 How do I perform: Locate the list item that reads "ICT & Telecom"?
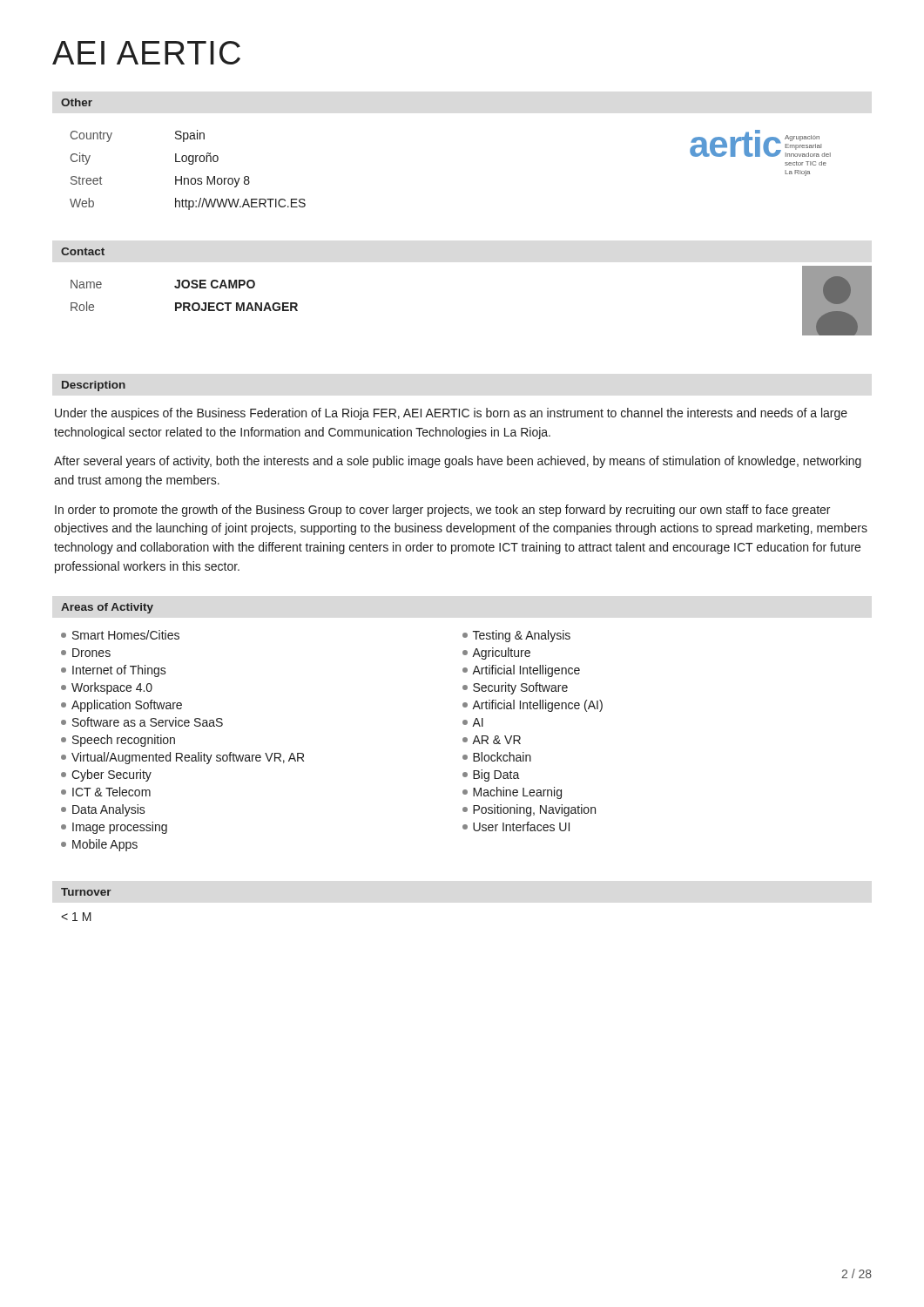pyautogui.click(x=106, y=792)
